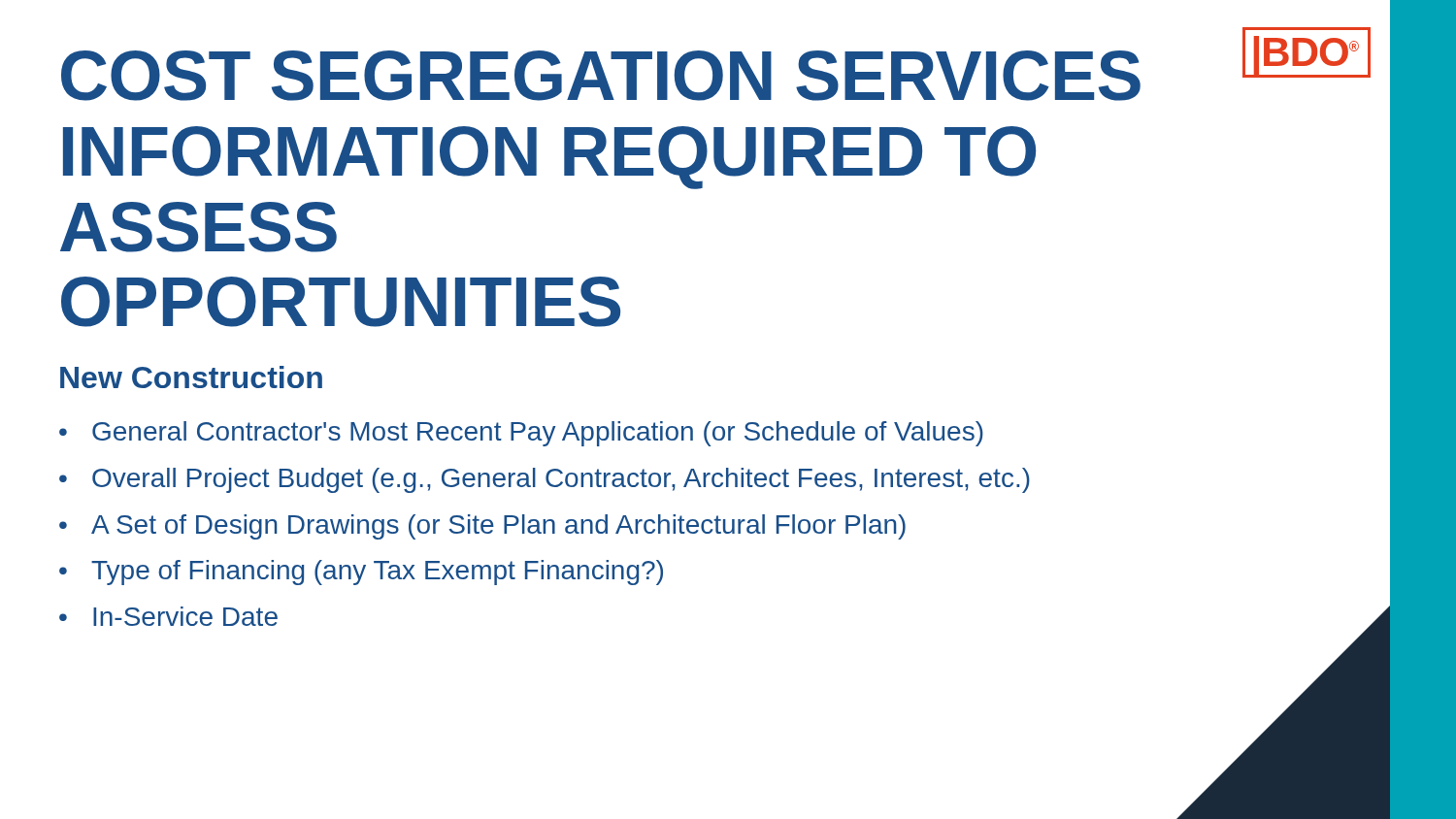
Task: Select the title that says "COST SEGREGATION SERVICESINFORMATION REQUIRED TO ASSESSOPPORTUNITIES"
Action: pyautogui.click(x=695, y=190)
